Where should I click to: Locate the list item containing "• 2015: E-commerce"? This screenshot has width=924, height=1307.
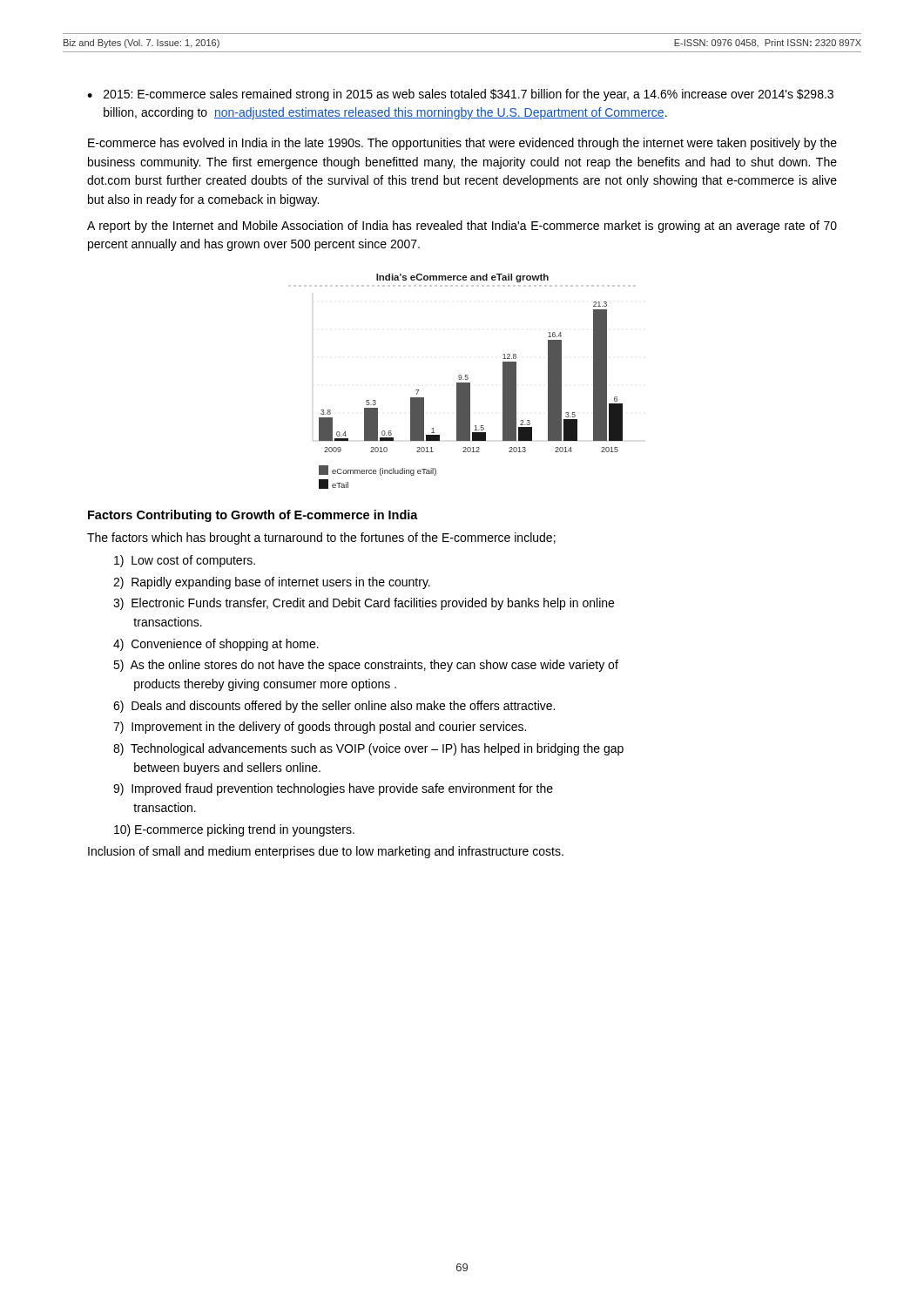462,104
